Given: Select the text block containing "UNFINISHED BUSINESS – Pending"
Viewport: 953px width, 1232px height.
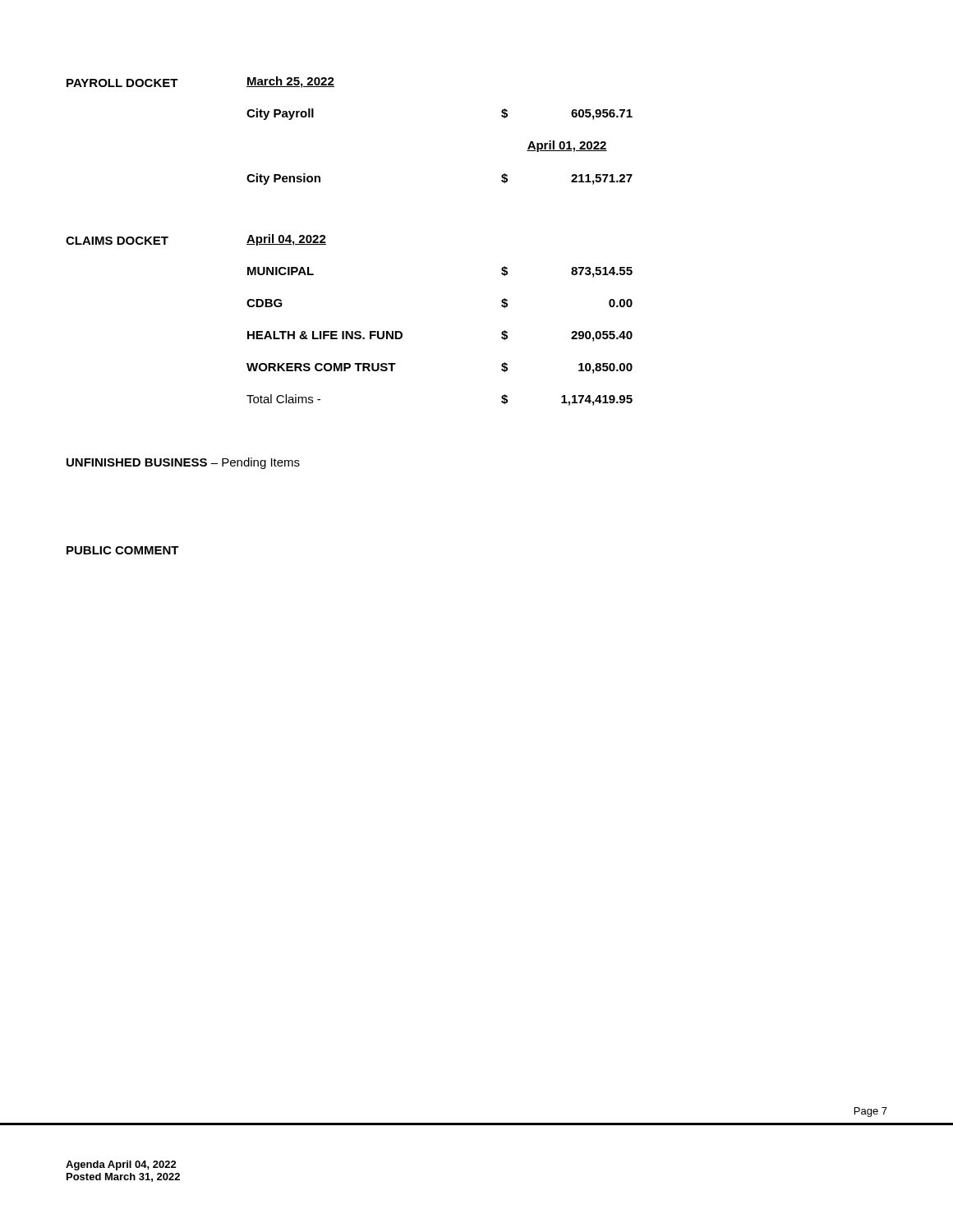Looking at the screenshot, I should 183,462.
